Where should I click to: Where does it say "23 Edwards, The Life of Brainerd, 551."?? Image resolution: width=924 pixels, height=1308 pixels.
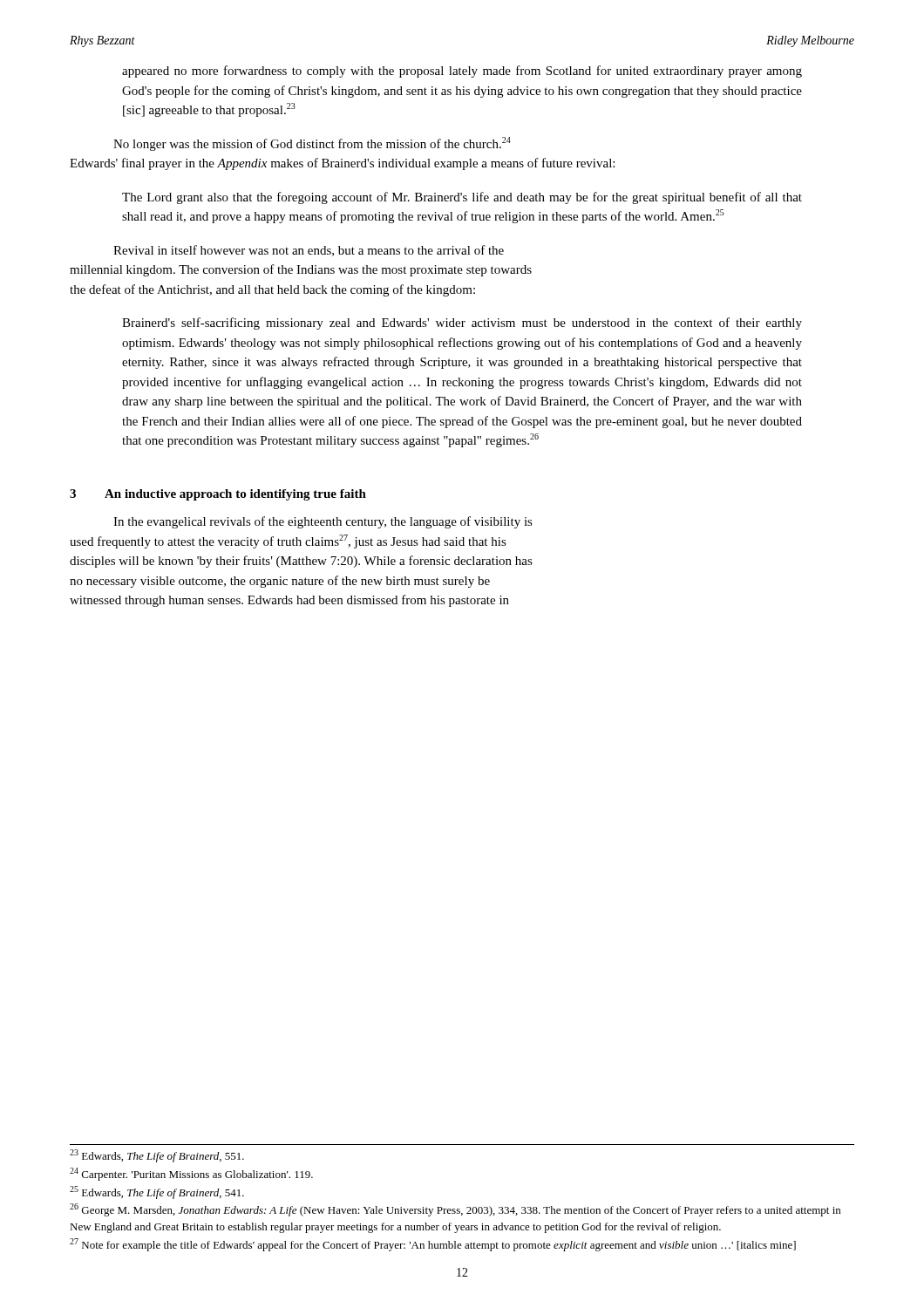[x=157, y=1155]
